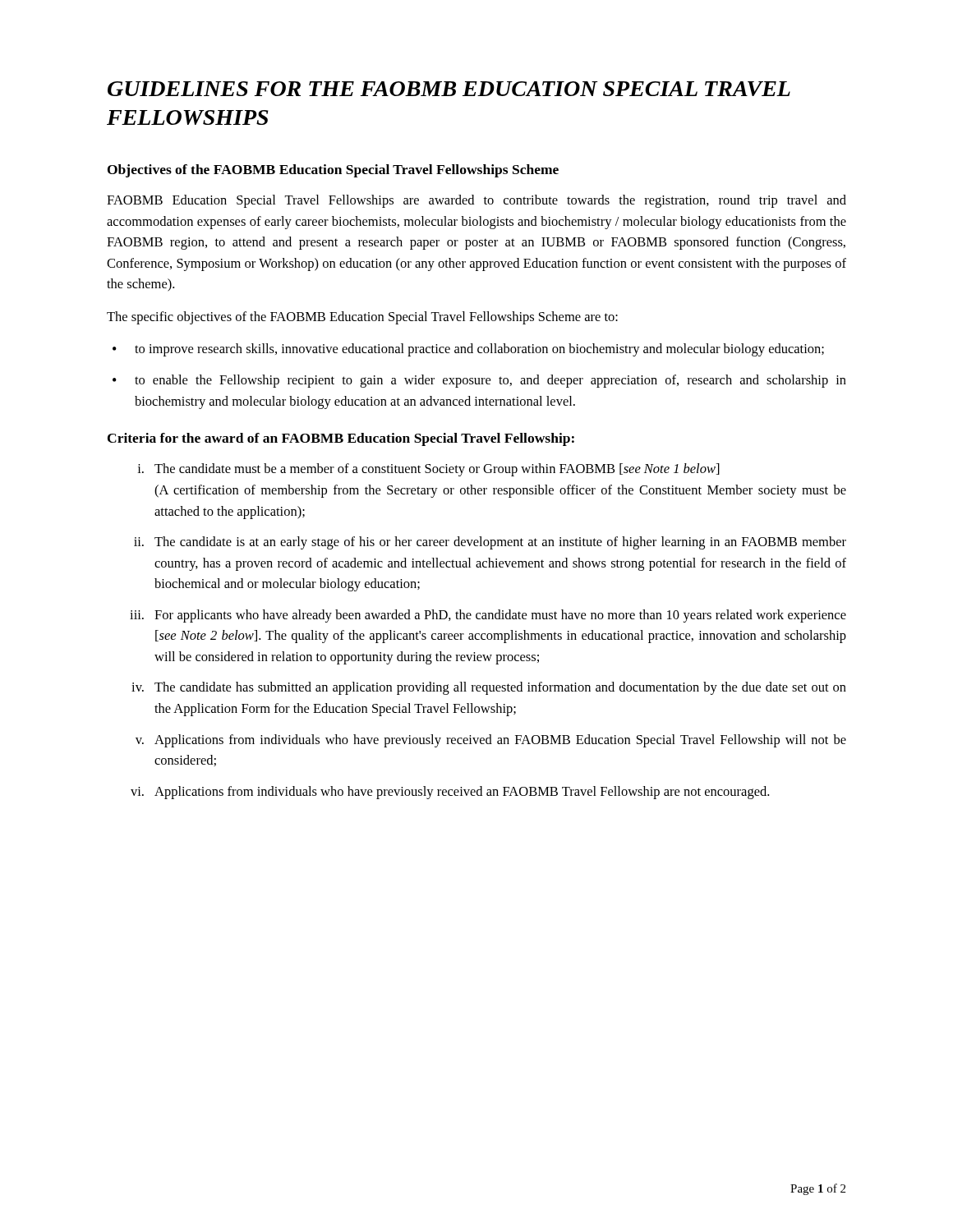
Task: Point to the block beginning "vi. Applications from individuals who"
Action: [476, 791]
